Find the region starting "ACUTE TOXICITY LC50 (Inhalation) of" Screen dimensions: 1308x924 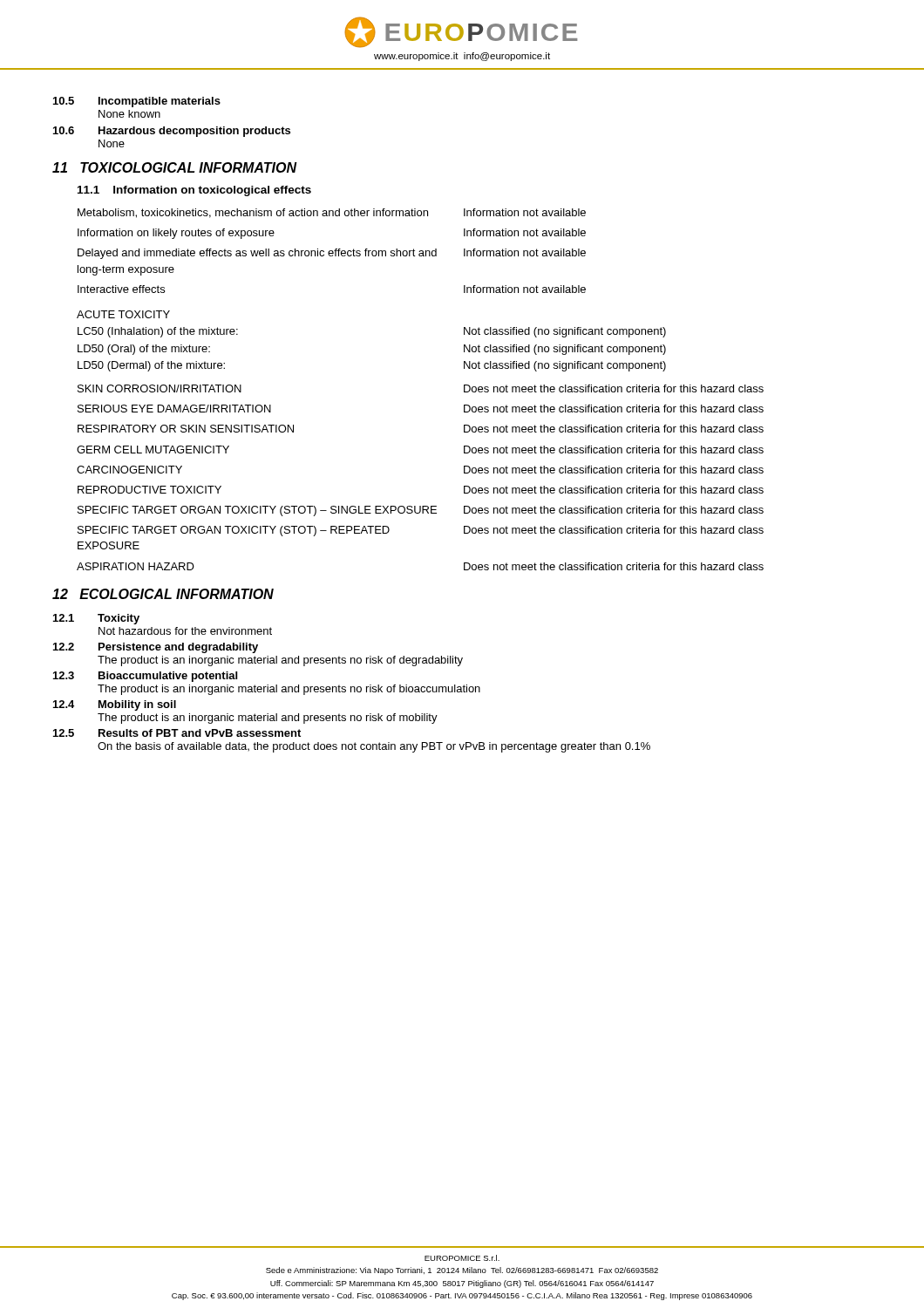pyautogui.click(x=474, y=340)
